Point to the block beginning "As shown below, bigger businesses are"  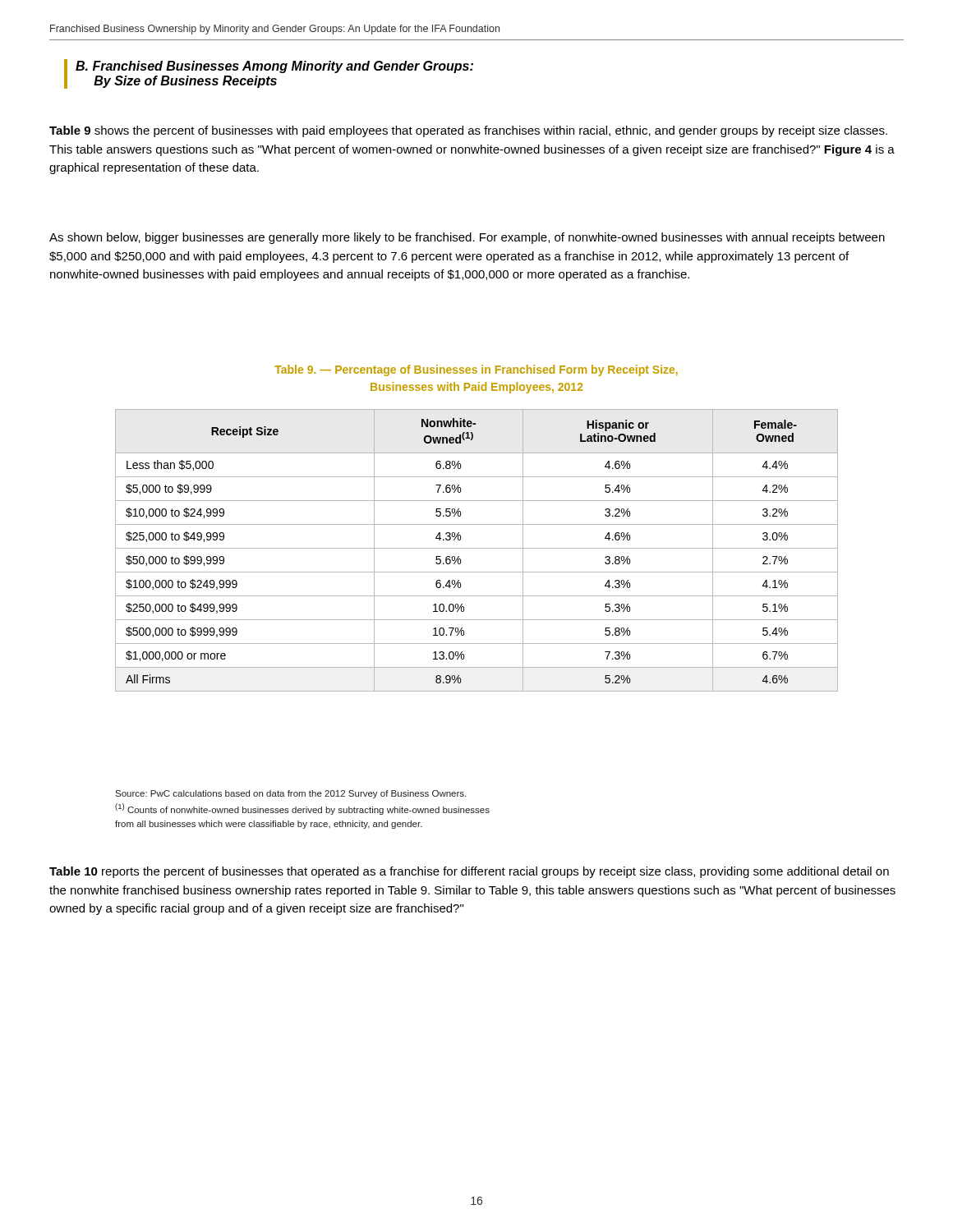click(467, 255)
